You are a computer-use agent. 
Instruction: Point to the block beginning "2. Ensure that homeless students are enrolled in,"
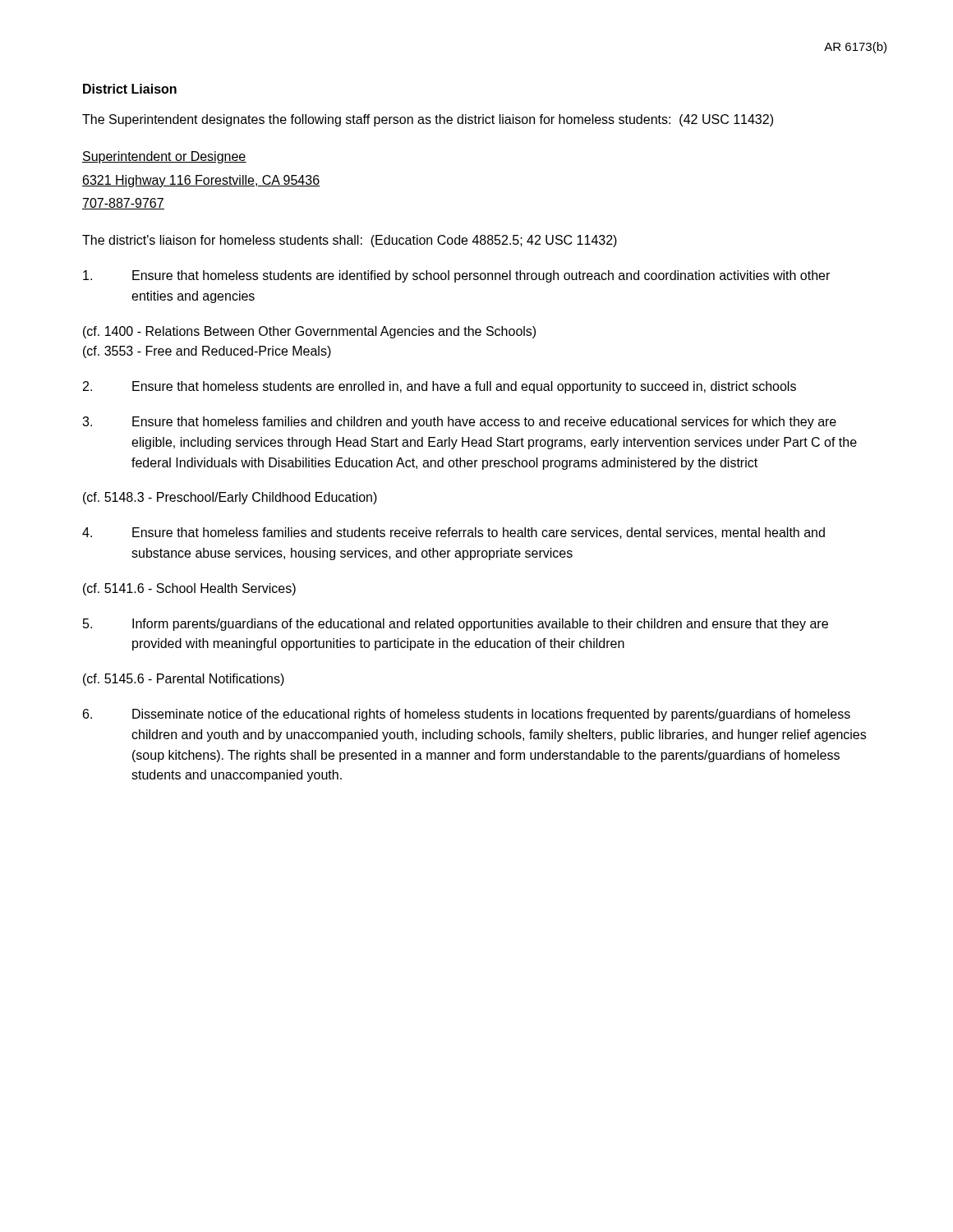pyautogui.click(x=439, y=387)
